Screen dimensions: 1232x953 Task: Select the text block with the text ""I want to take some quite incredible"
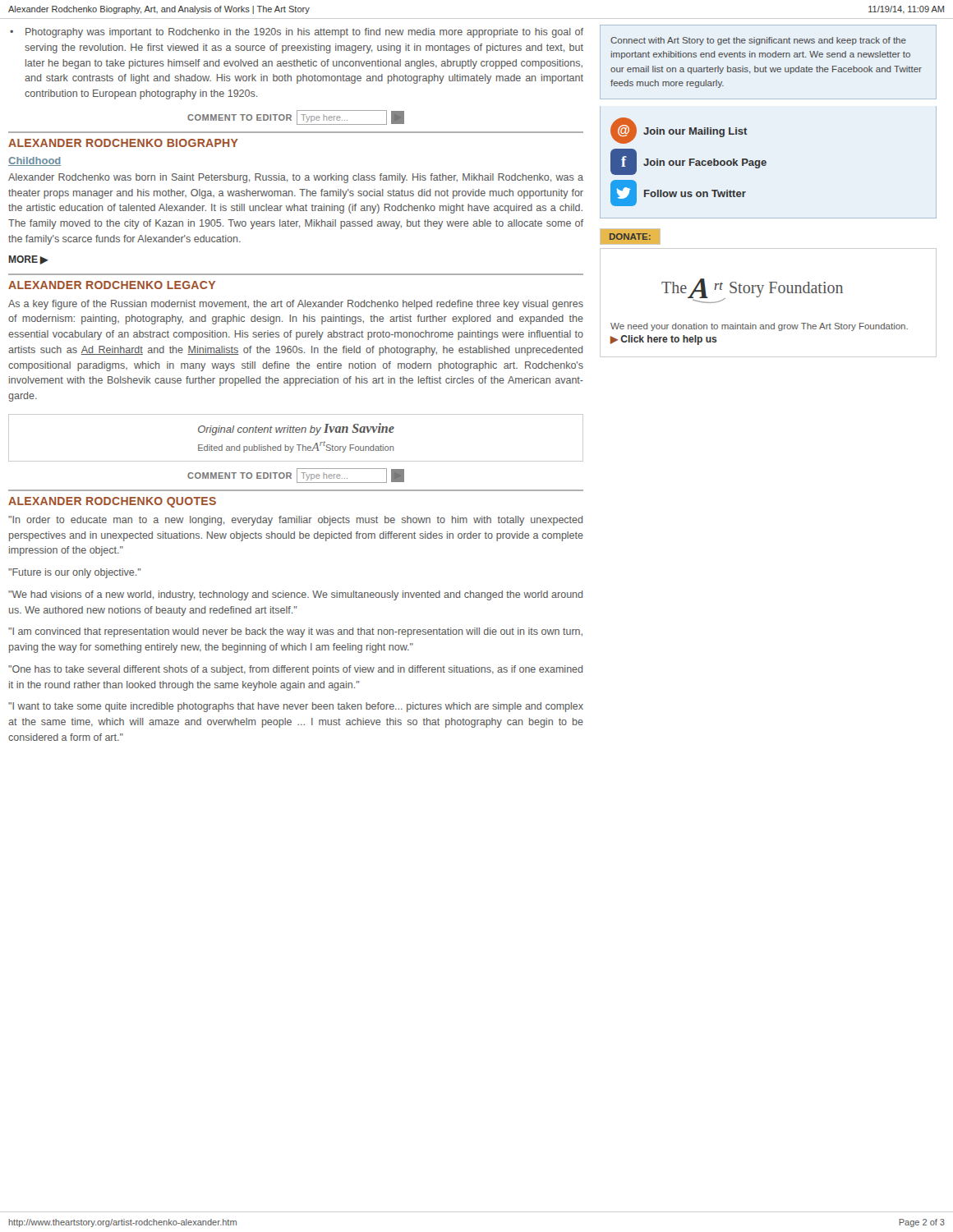[296, 722]
